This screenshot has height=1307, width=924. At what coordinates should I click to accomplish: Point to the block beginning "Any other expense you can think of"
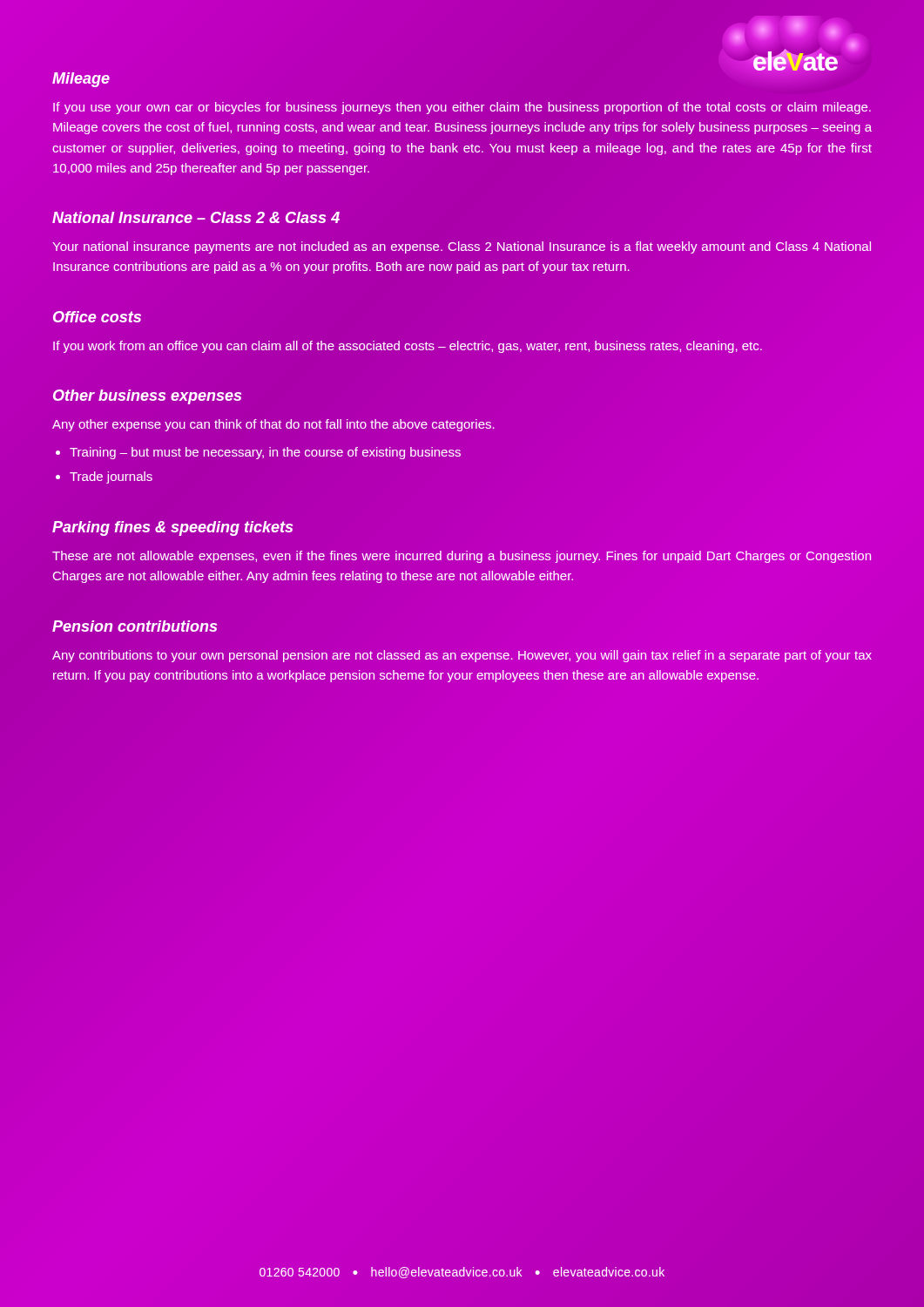(274, 424)
